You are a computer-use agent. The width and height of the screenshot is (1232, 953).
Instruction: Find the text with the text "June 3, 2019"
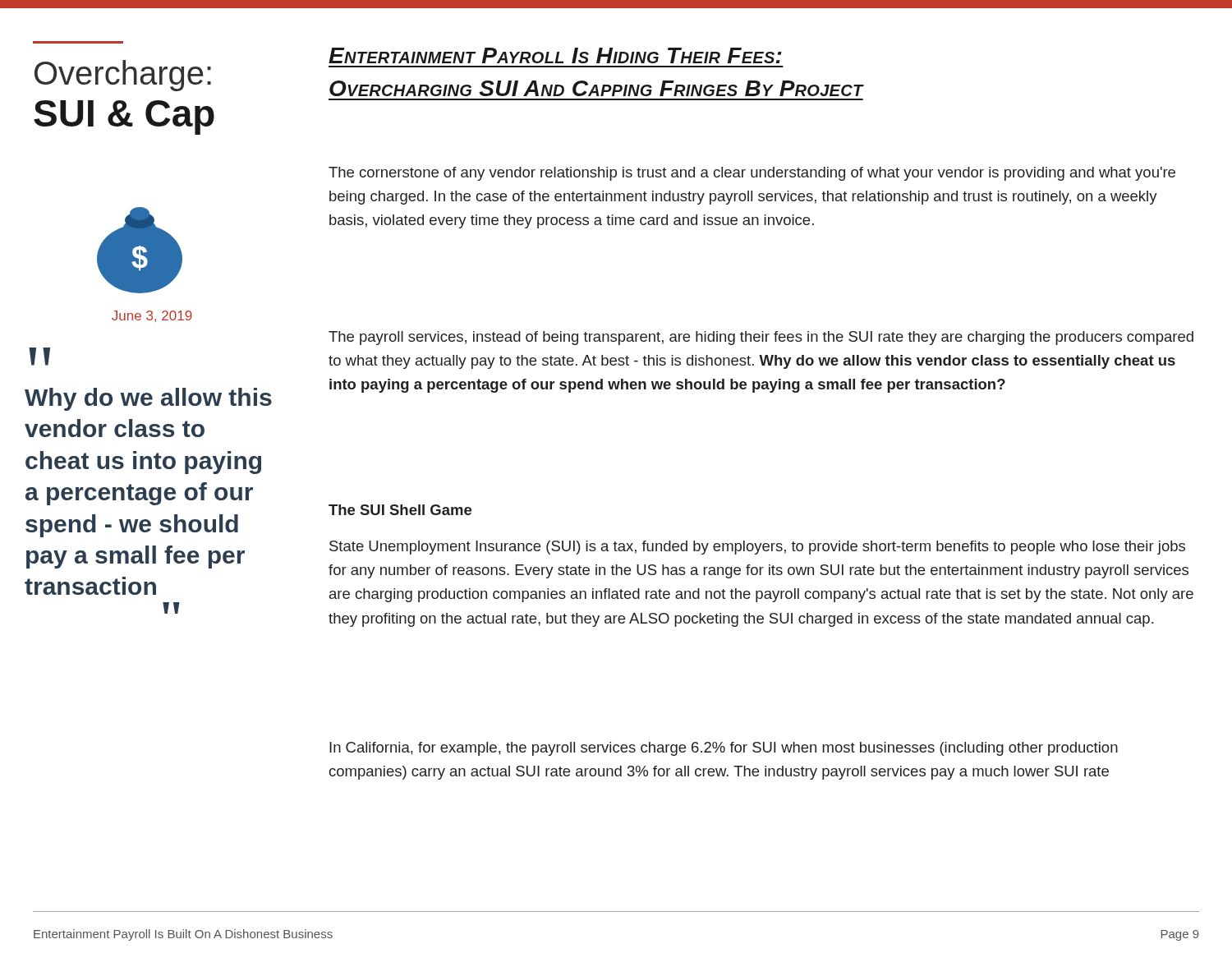[x=152, y=316]
